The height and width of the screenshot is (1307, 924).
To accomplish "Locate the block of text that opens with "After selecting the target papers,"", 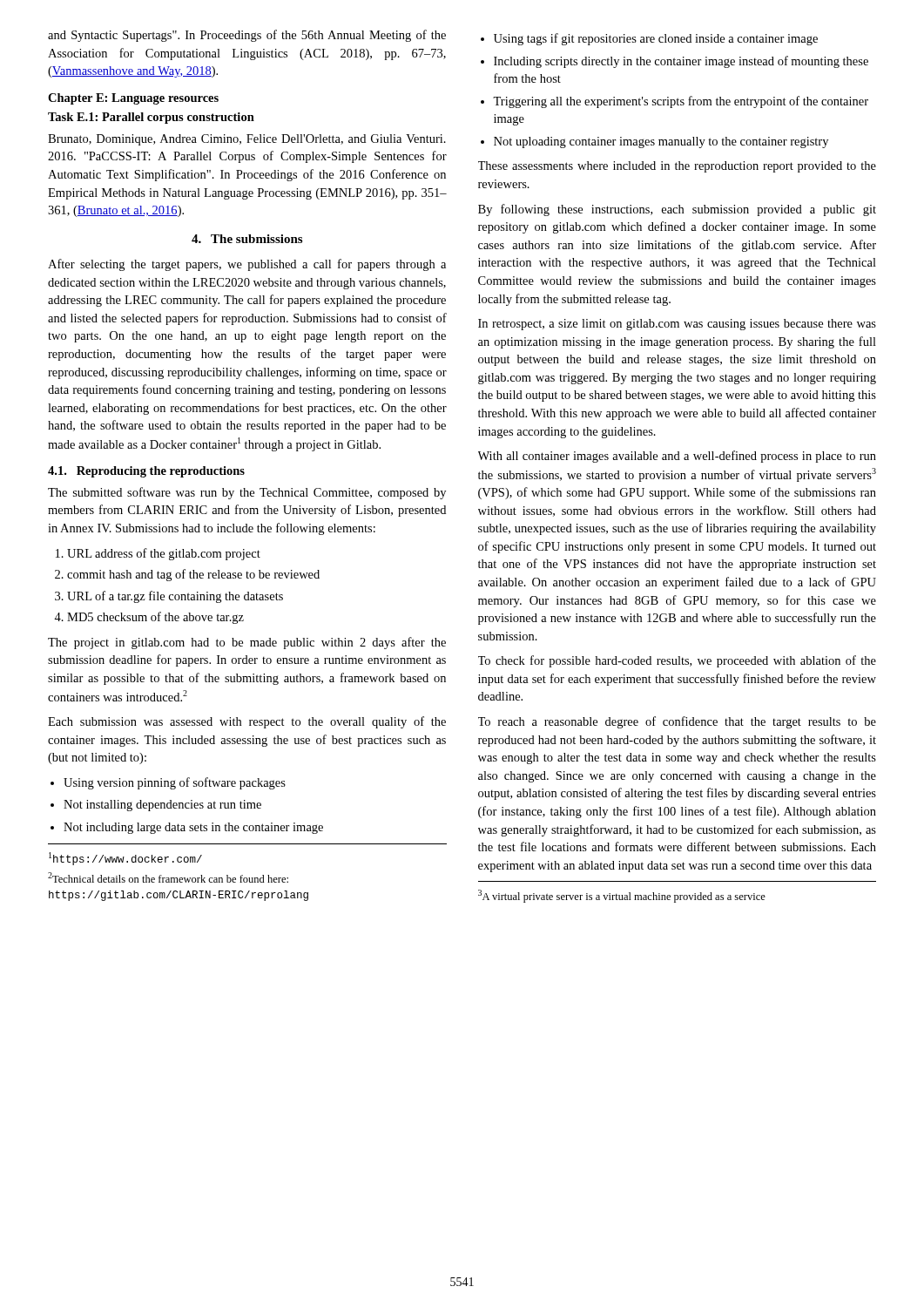I will coord(247,354).
